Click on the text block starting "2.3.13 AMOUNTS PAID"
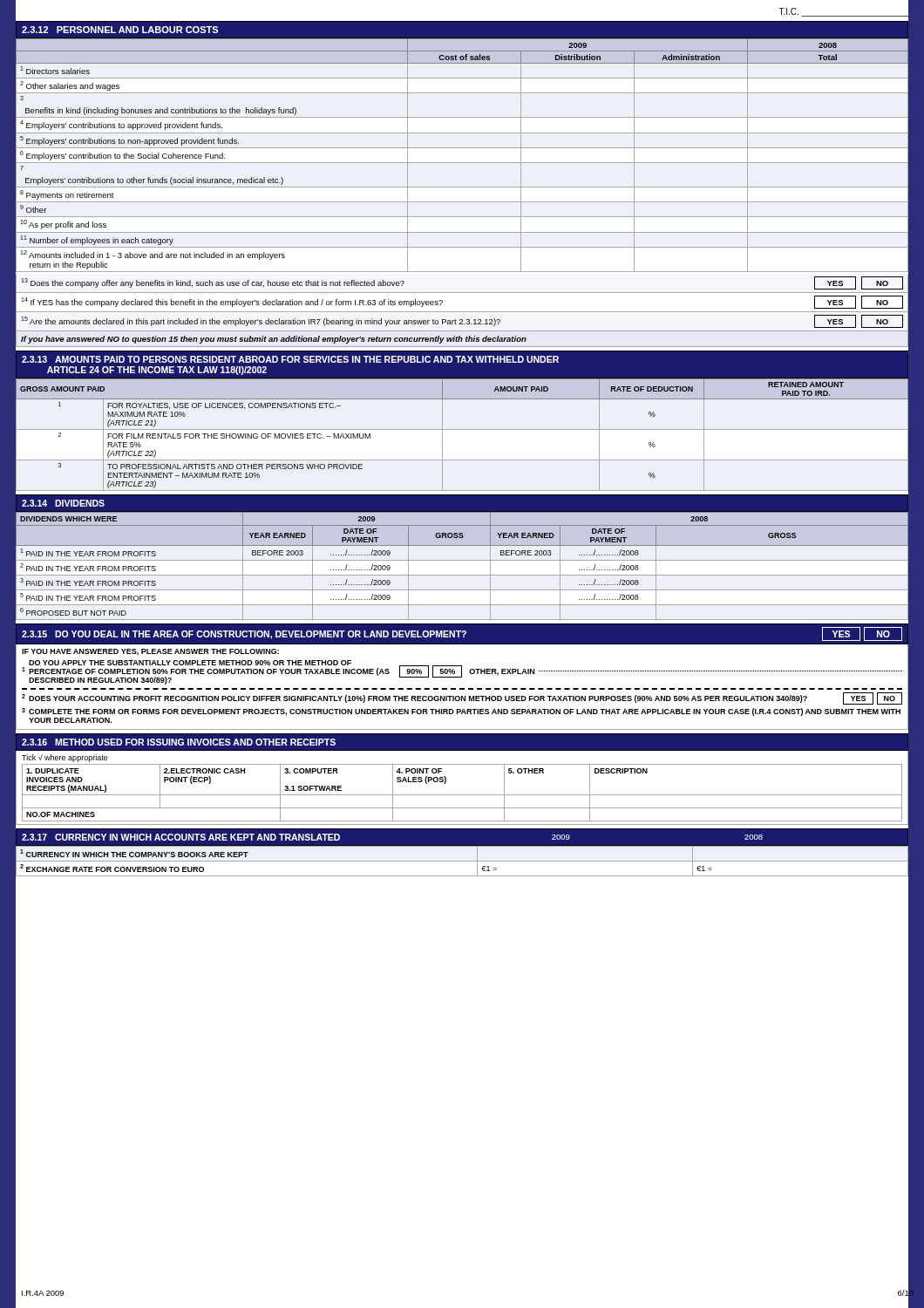 290,364
